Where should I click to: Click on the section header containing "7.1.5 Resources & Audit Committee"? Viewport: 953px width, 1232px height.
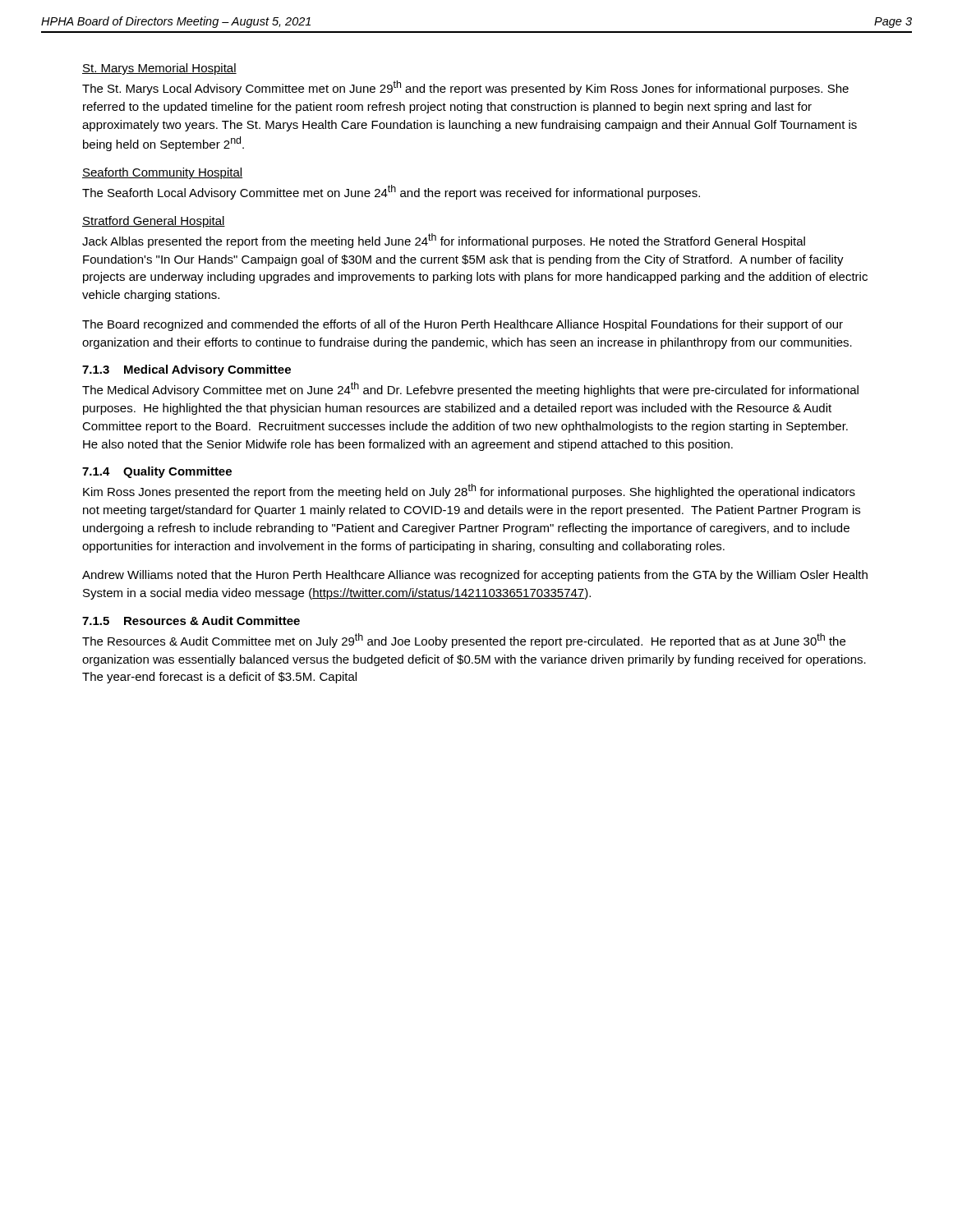pos(191,620)
